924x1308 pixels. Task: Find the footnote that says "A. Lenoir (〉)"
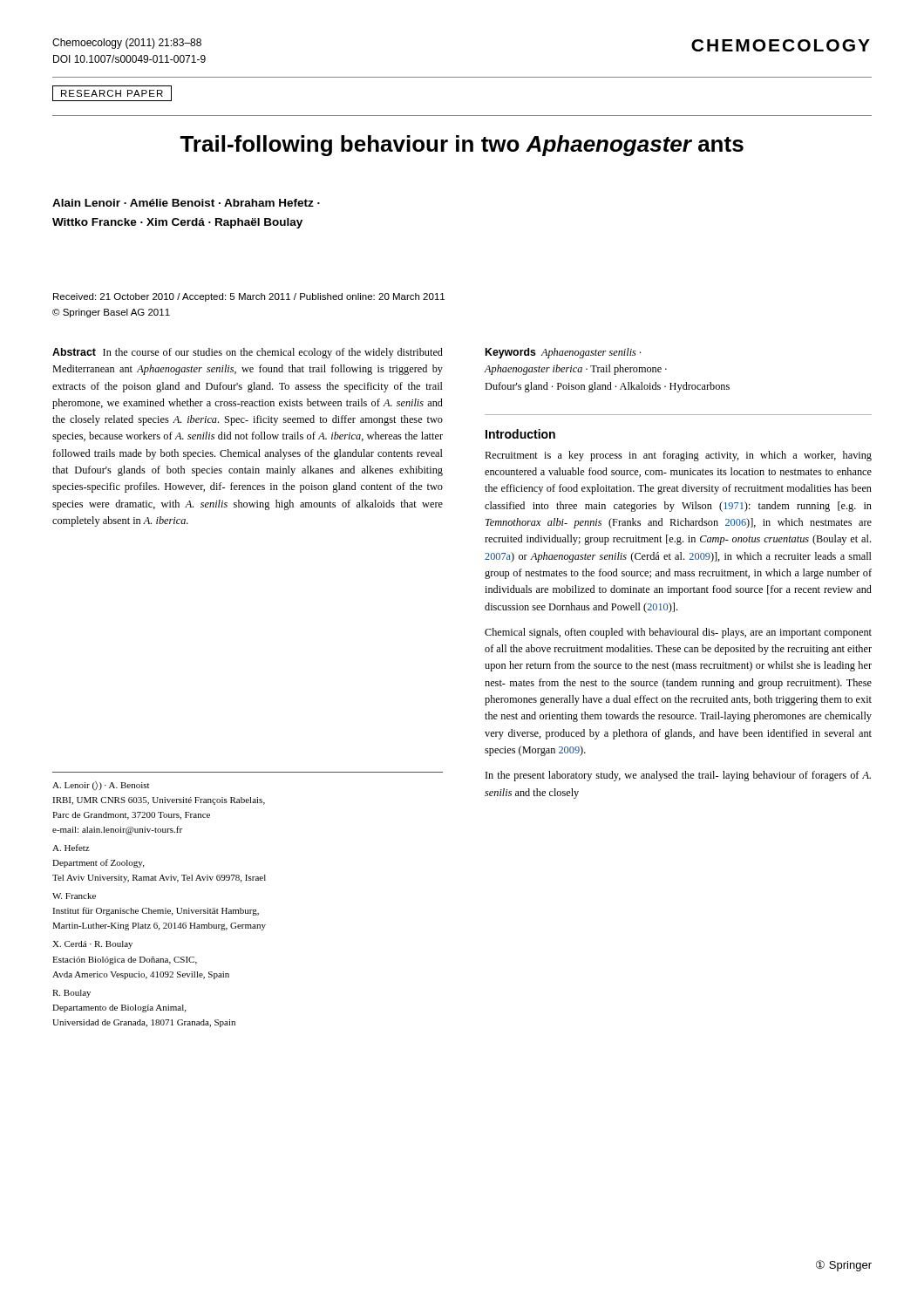[248, 904]
